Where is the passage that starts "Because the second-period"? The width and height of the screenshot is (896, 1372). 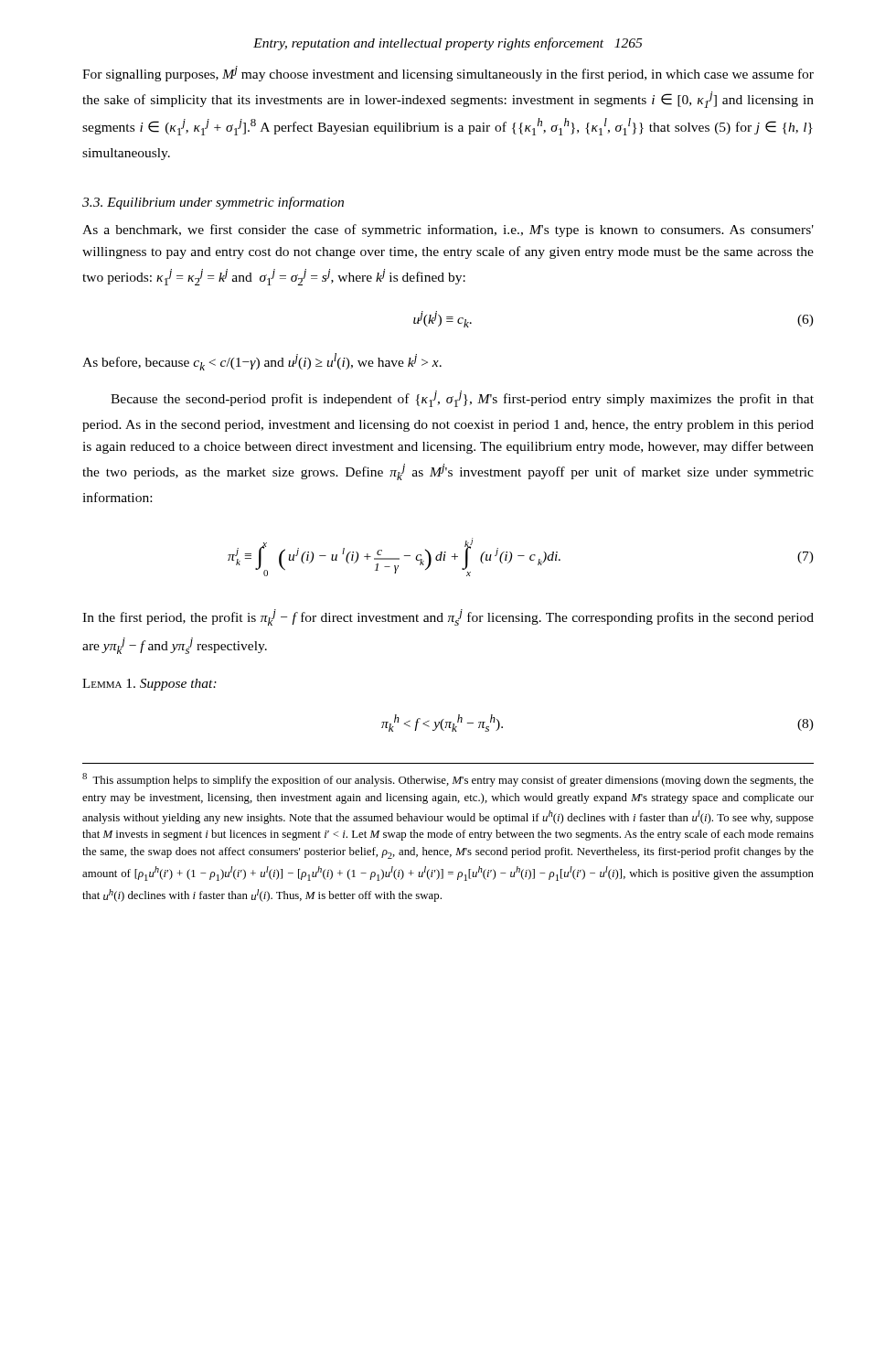click(x=448, y=446)
